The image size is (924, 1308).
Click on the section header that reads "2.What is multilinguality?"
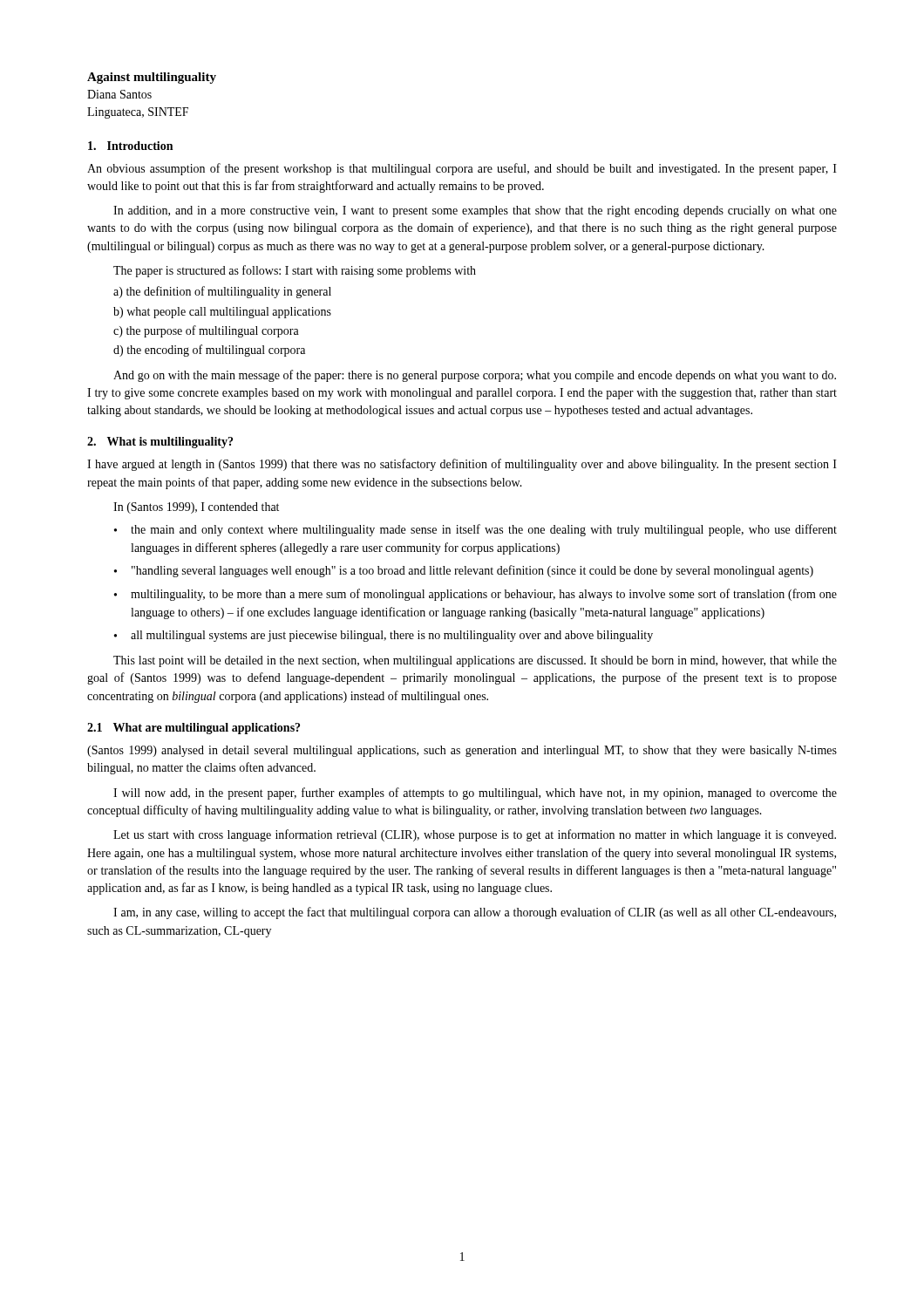(160, 442)
